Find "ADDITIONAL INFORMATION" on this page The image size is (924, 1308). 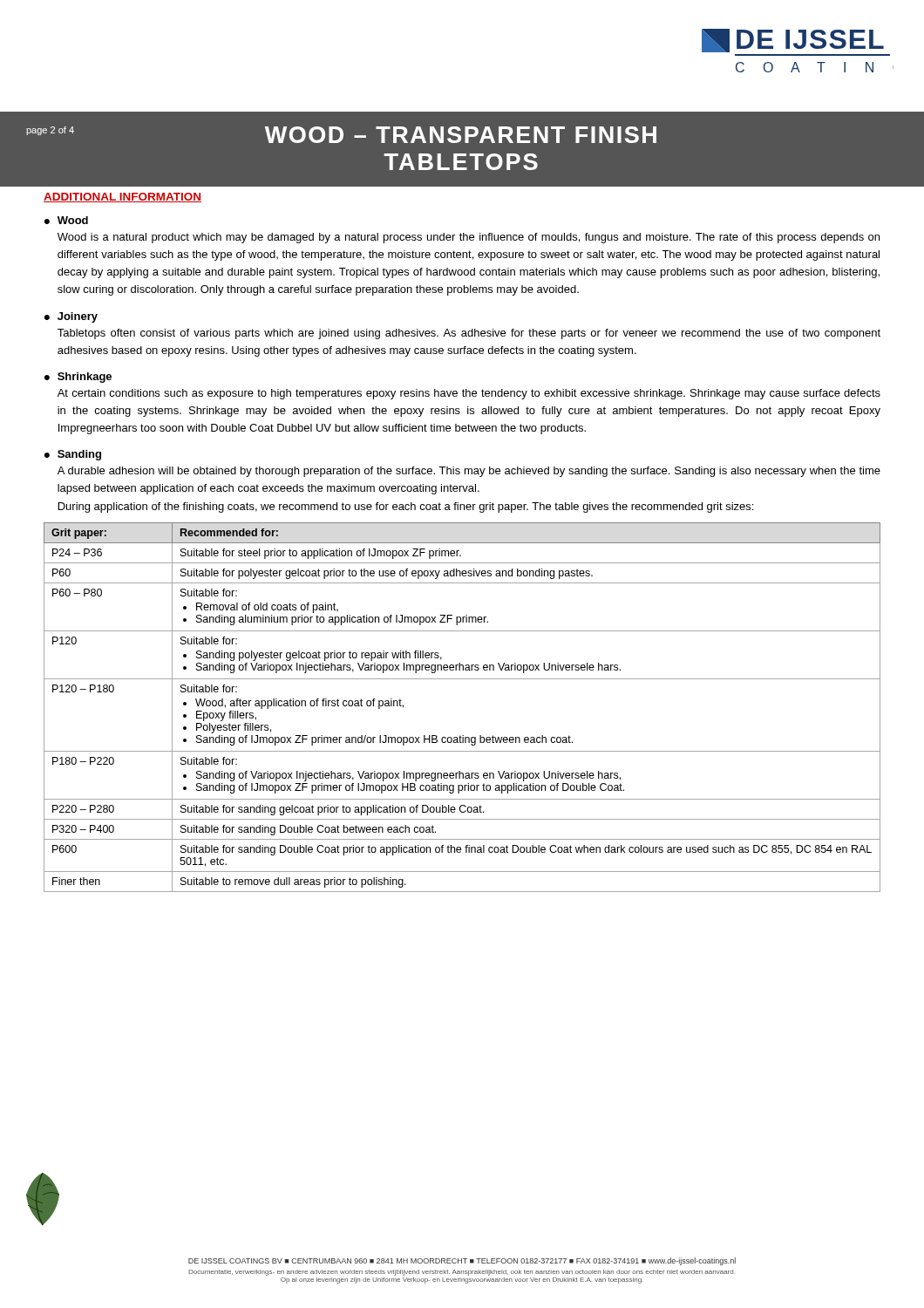(122, 197)
